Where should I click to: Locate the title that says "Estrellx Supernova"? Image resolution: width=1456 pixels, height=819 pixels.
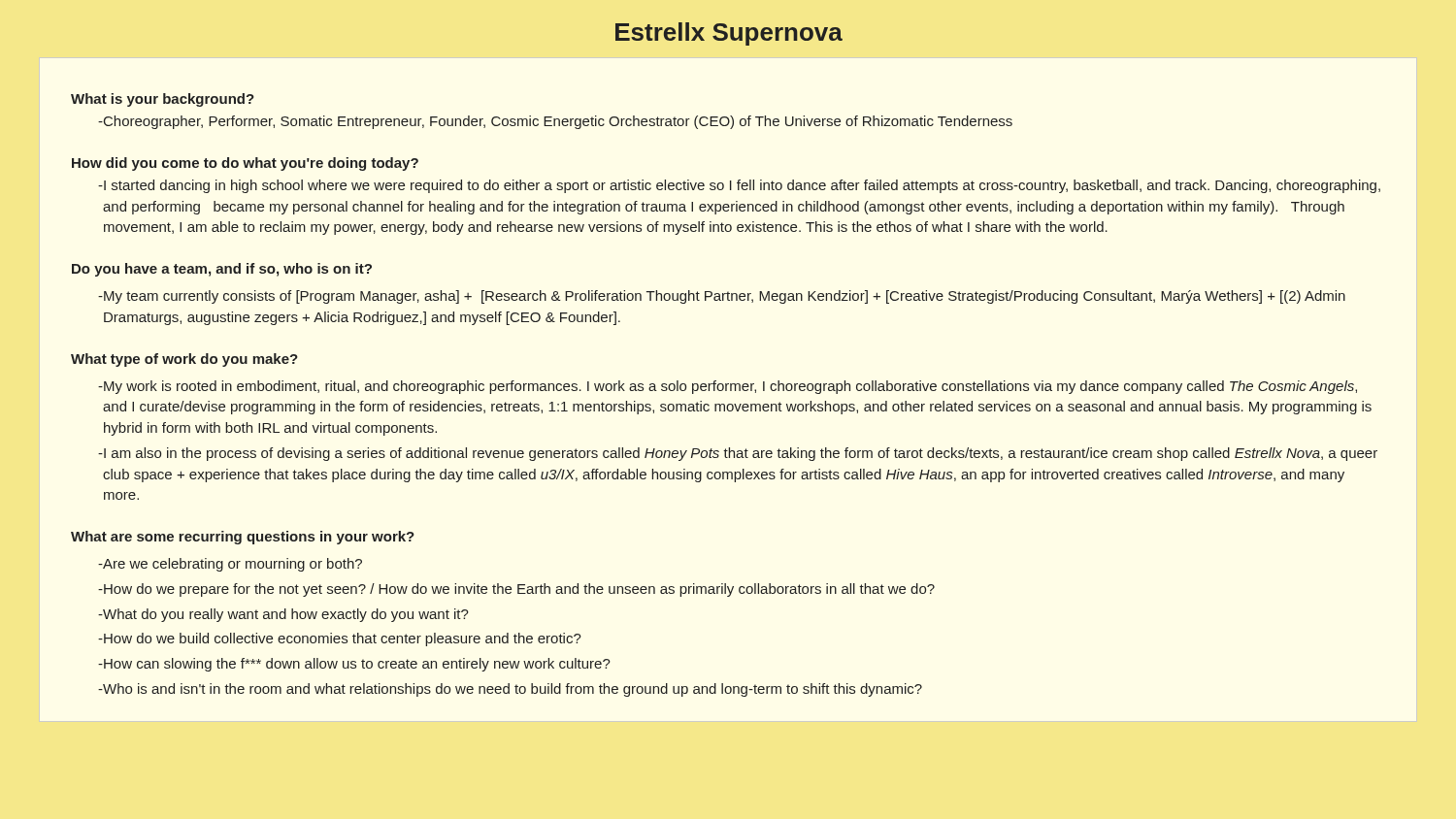728,32
